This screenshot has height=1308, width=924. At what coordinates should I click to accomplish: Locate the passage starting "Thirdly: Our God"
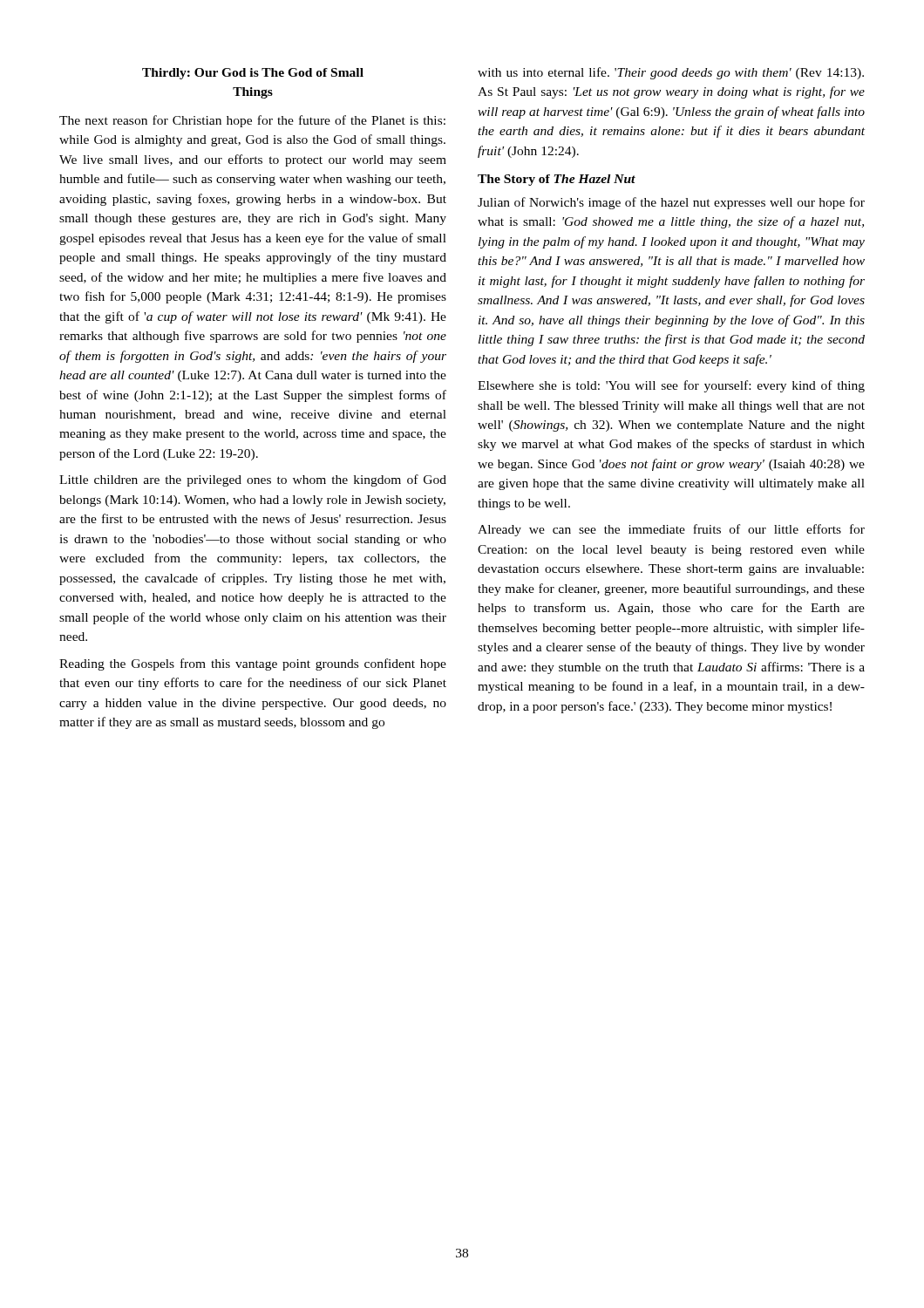point(253,82)
